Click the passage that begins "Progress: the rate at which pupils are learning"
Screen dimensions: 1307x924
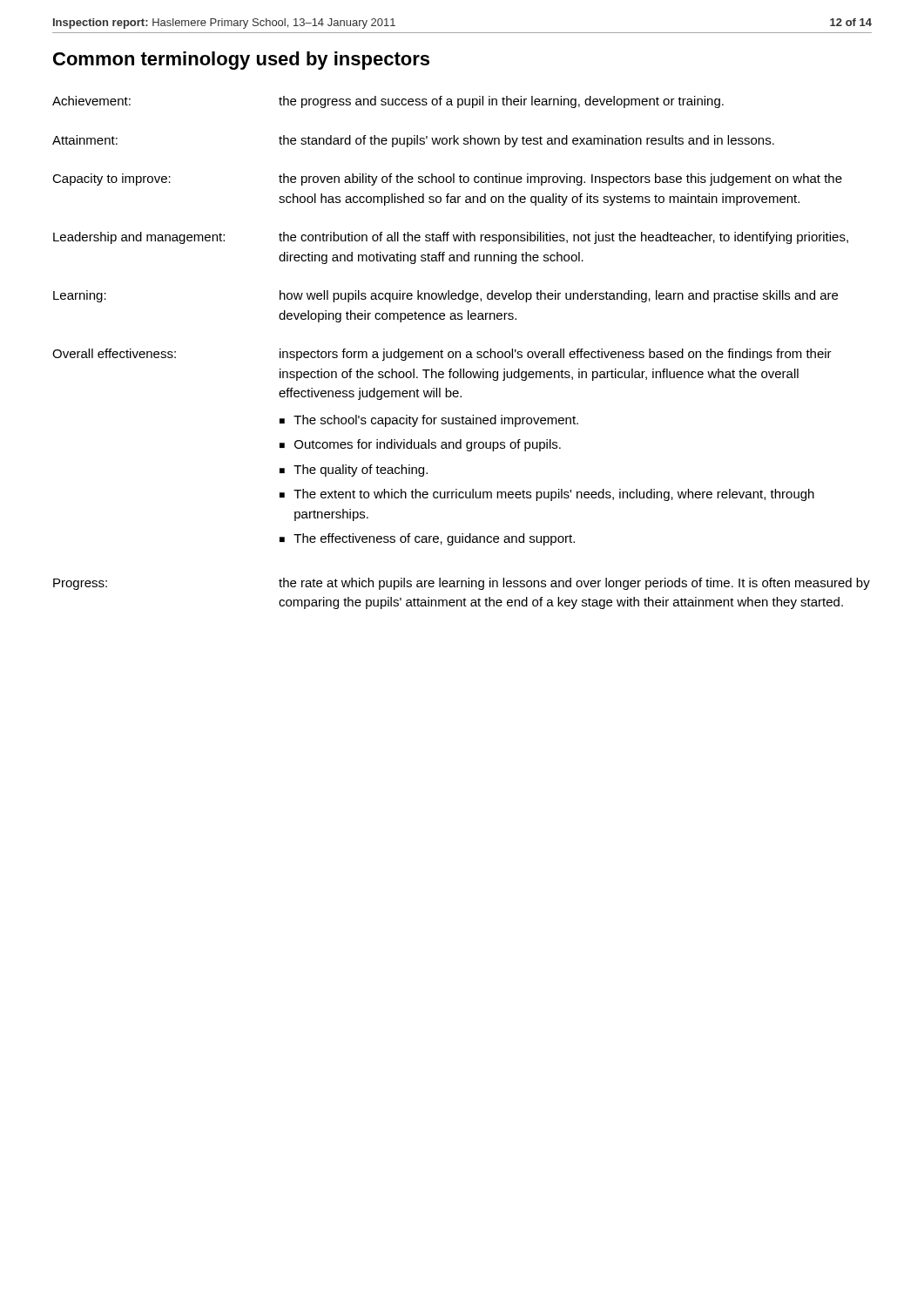[462, 592]
